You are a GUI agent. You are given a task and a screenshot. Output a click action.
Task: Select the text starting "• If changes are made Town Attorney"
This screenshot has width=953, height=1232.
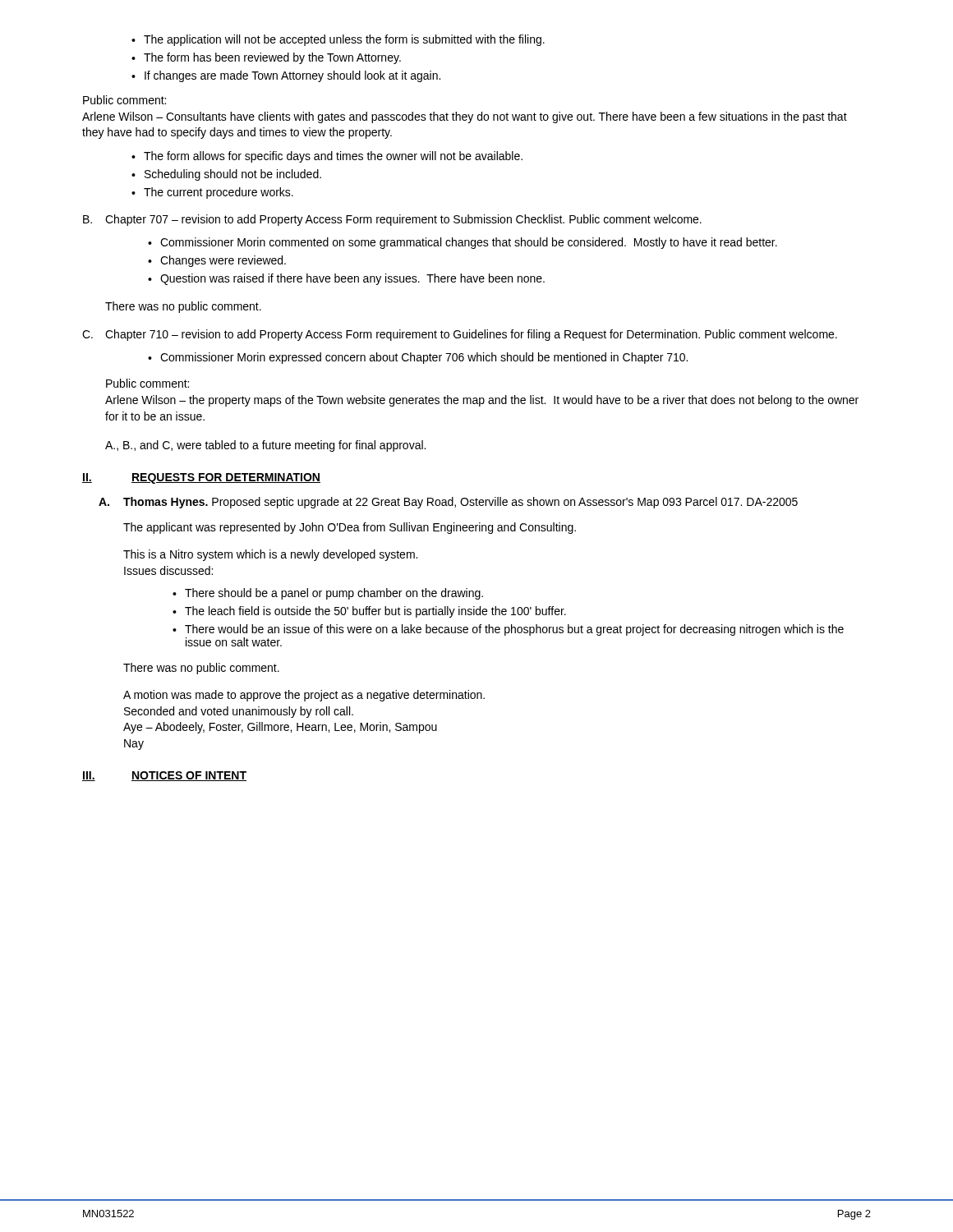point(286,76)
